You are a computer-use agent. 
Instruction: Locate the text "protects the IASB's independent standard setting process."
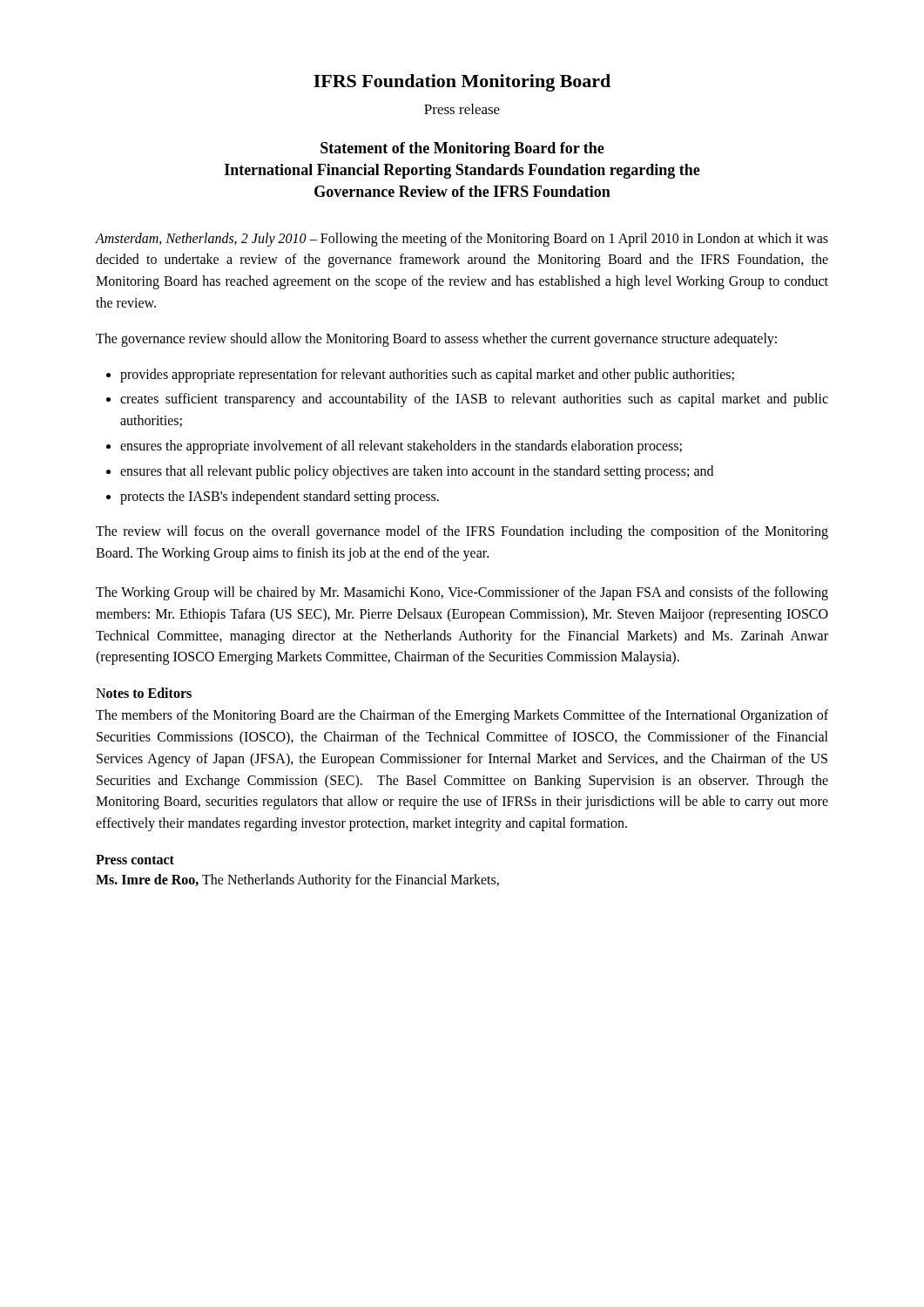tap(273, 498)
